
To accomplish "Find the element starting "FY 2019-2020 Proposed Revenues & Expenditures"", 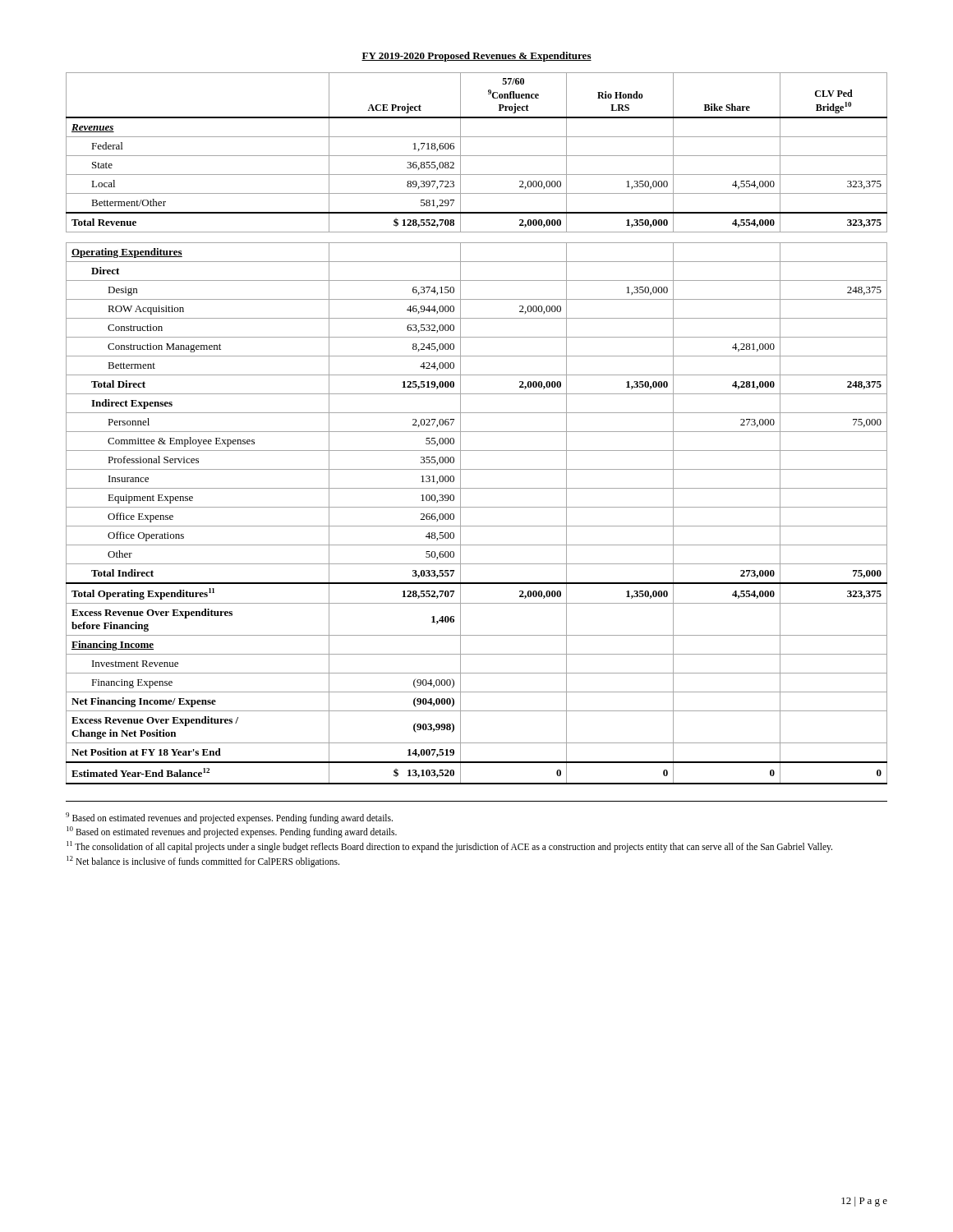I will point(476,55).
